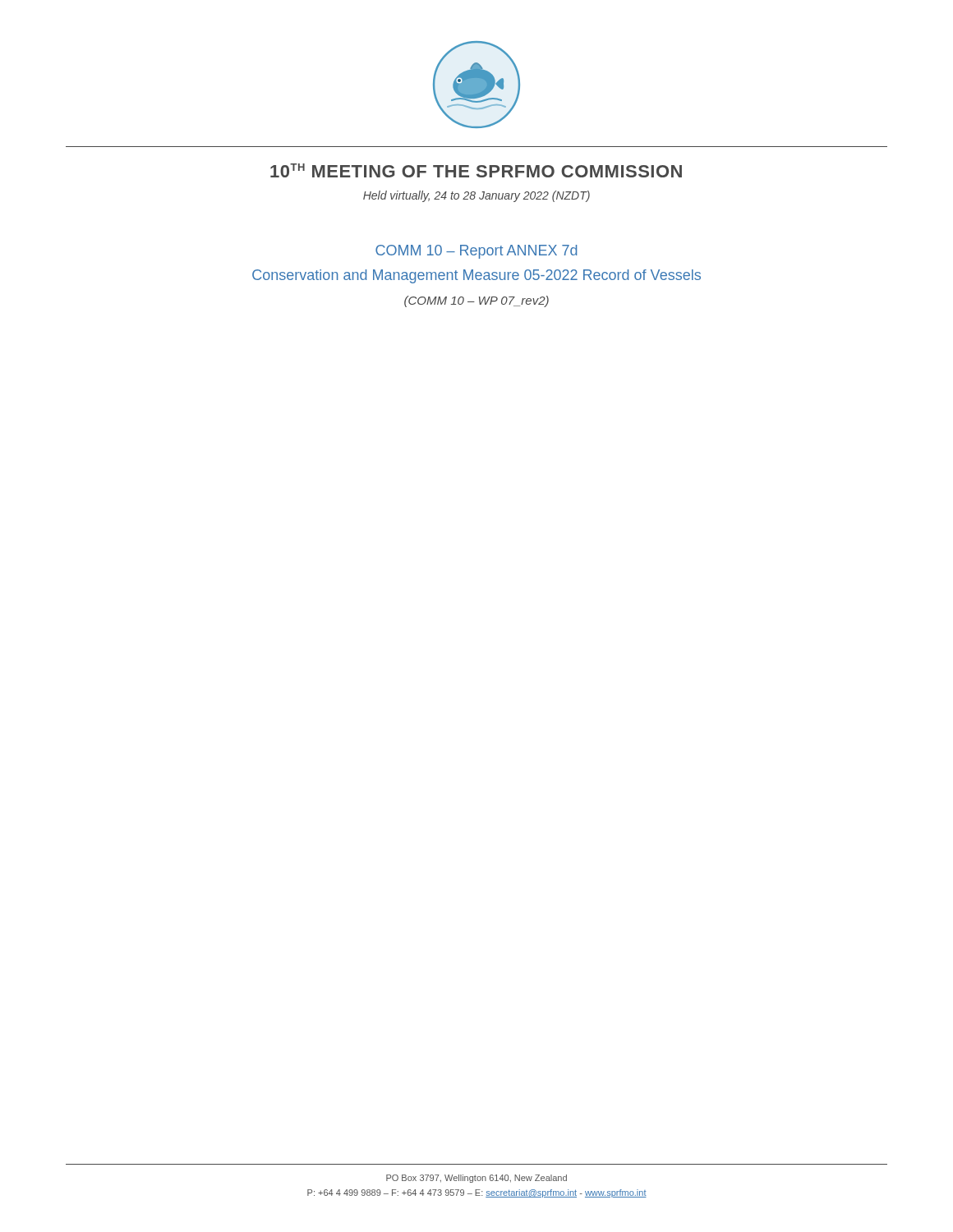This screenshot has height=1232, width=953.
Task: Locate the title with the text "10TH MEETING OF THE SPRFMO"
Action: (x=476, y=171)
